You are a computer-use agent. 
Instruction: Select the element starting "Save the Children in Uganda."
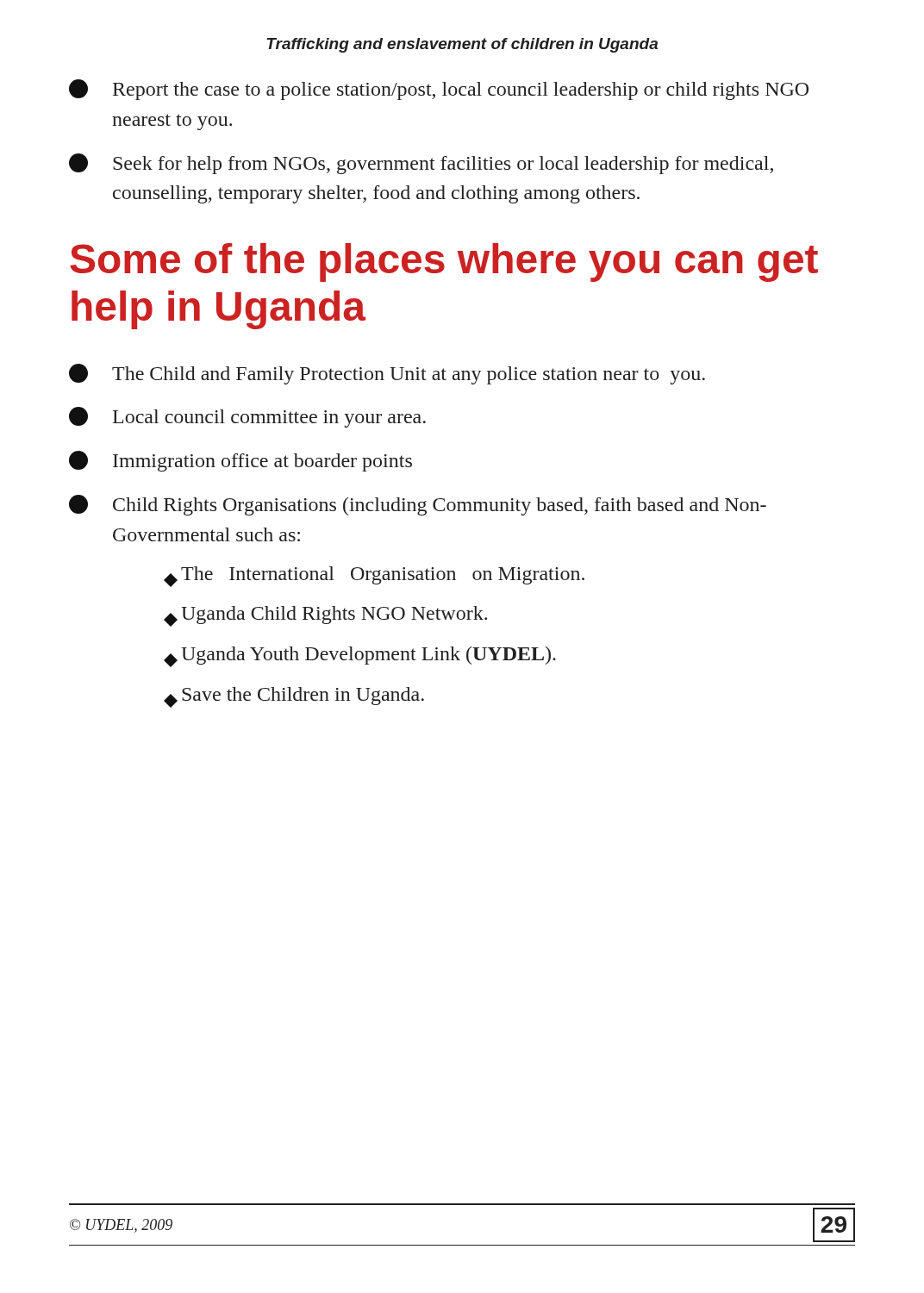pos(303,694)
